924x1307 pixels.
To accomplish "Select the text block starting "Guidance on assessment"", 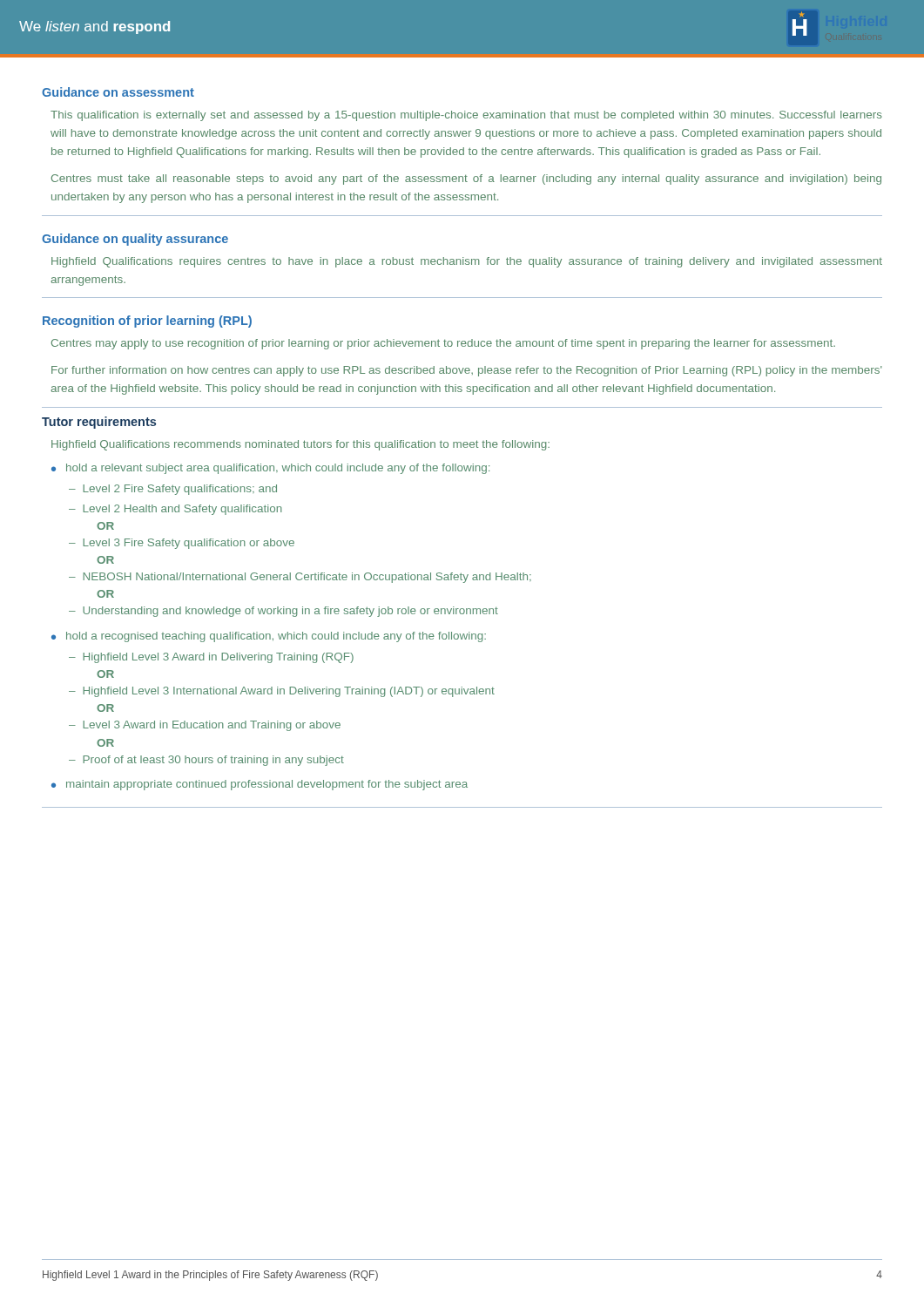I will click(118, 92).
